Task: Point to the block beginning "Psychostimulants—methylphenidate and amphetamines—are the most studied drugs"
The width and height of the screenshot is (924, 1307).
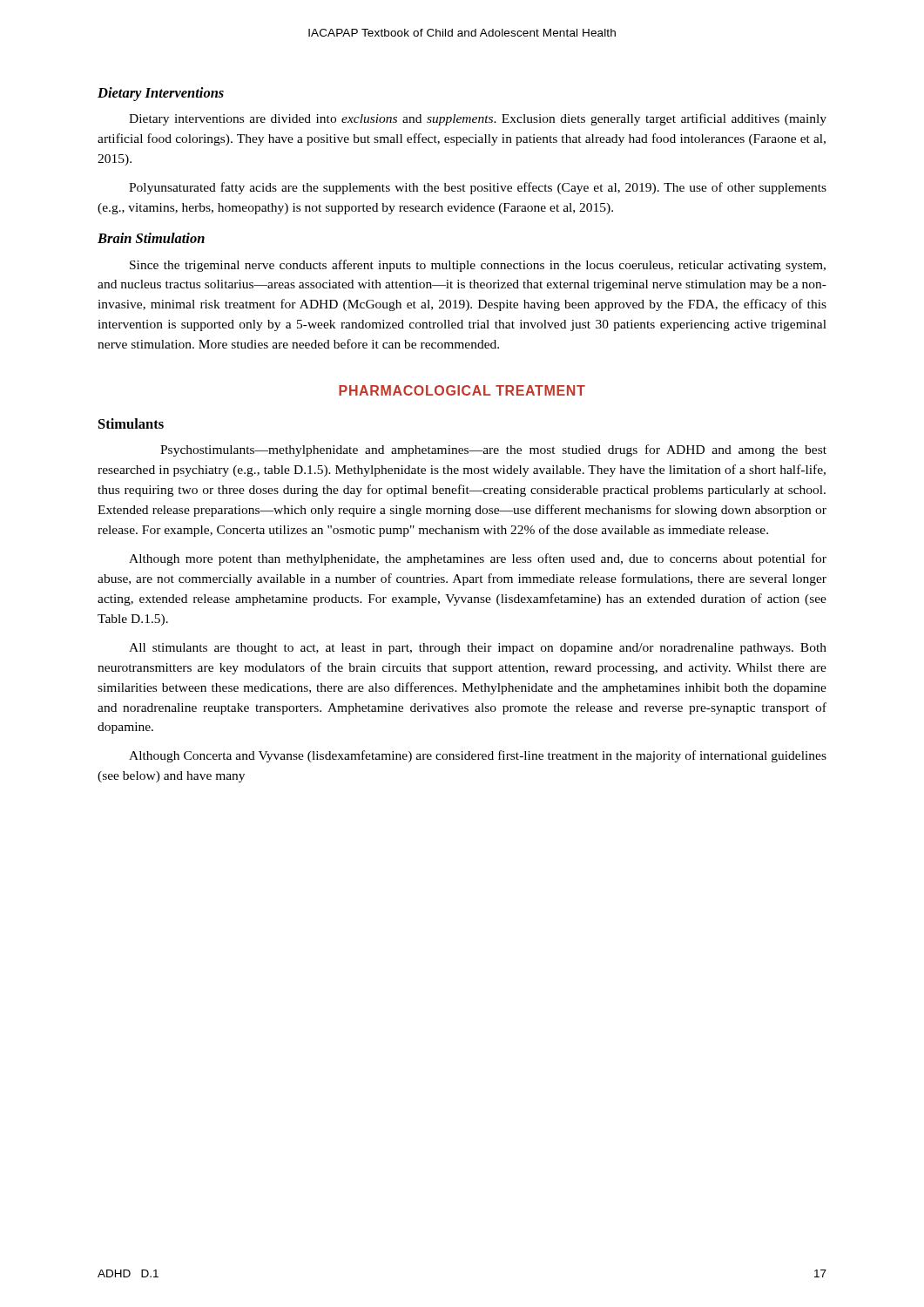Action: pos(462,489)
